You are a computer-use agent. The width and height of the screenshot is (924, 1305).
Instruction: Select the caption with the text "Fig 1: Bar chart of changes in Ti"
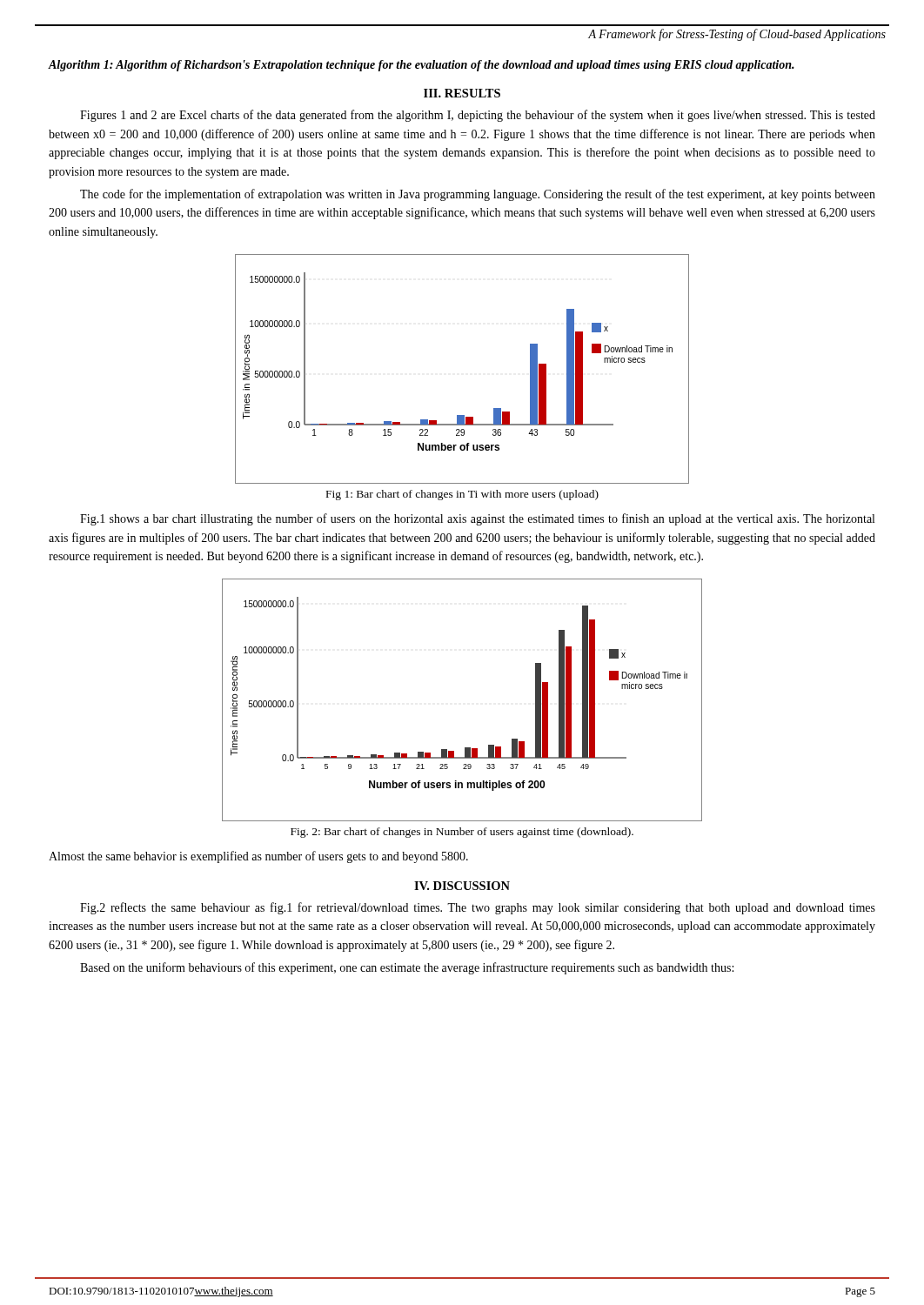462,494
